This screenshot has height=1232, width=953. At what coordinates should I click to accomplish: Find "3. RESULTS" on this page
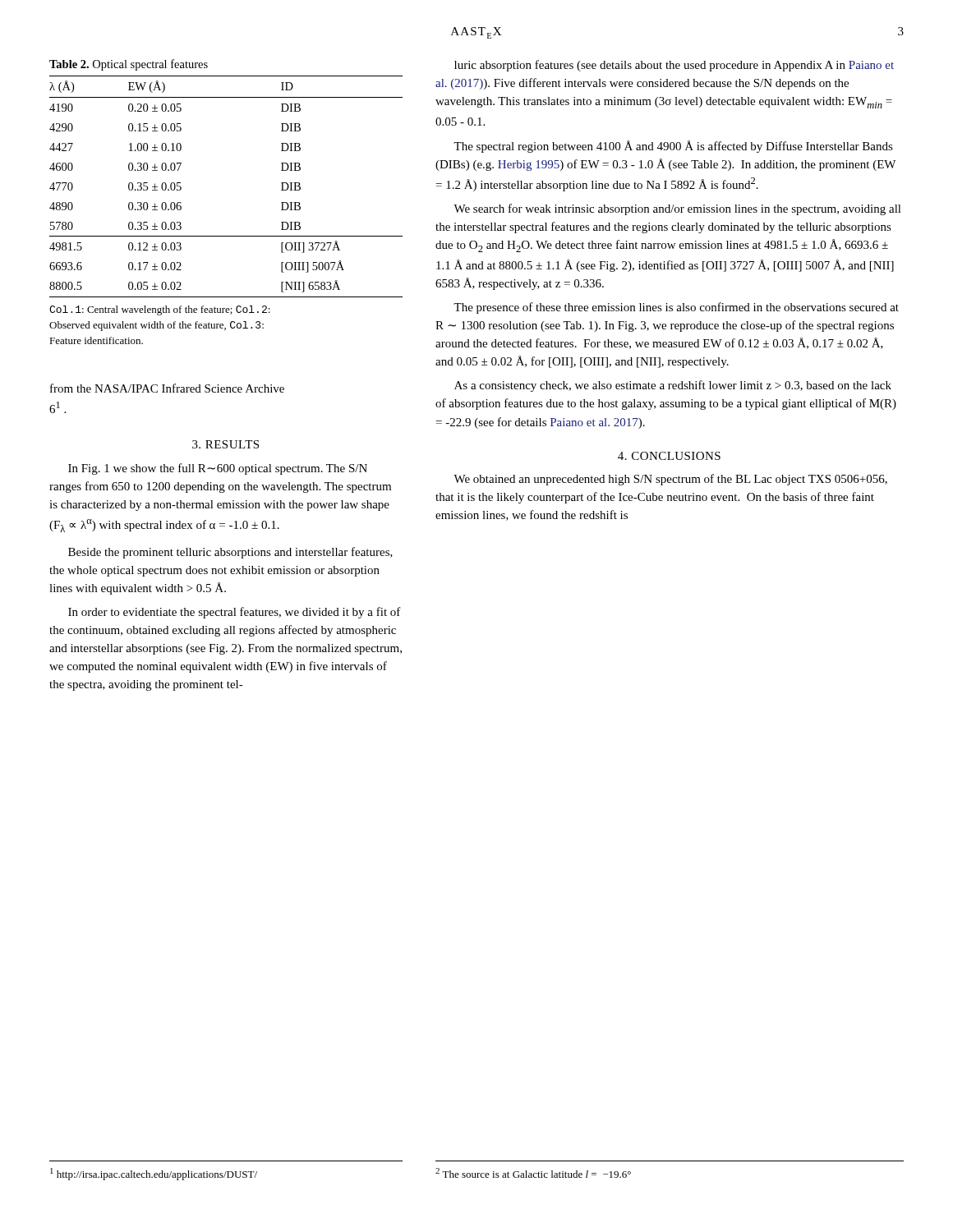pyautogui.click(x=226, y=445)
